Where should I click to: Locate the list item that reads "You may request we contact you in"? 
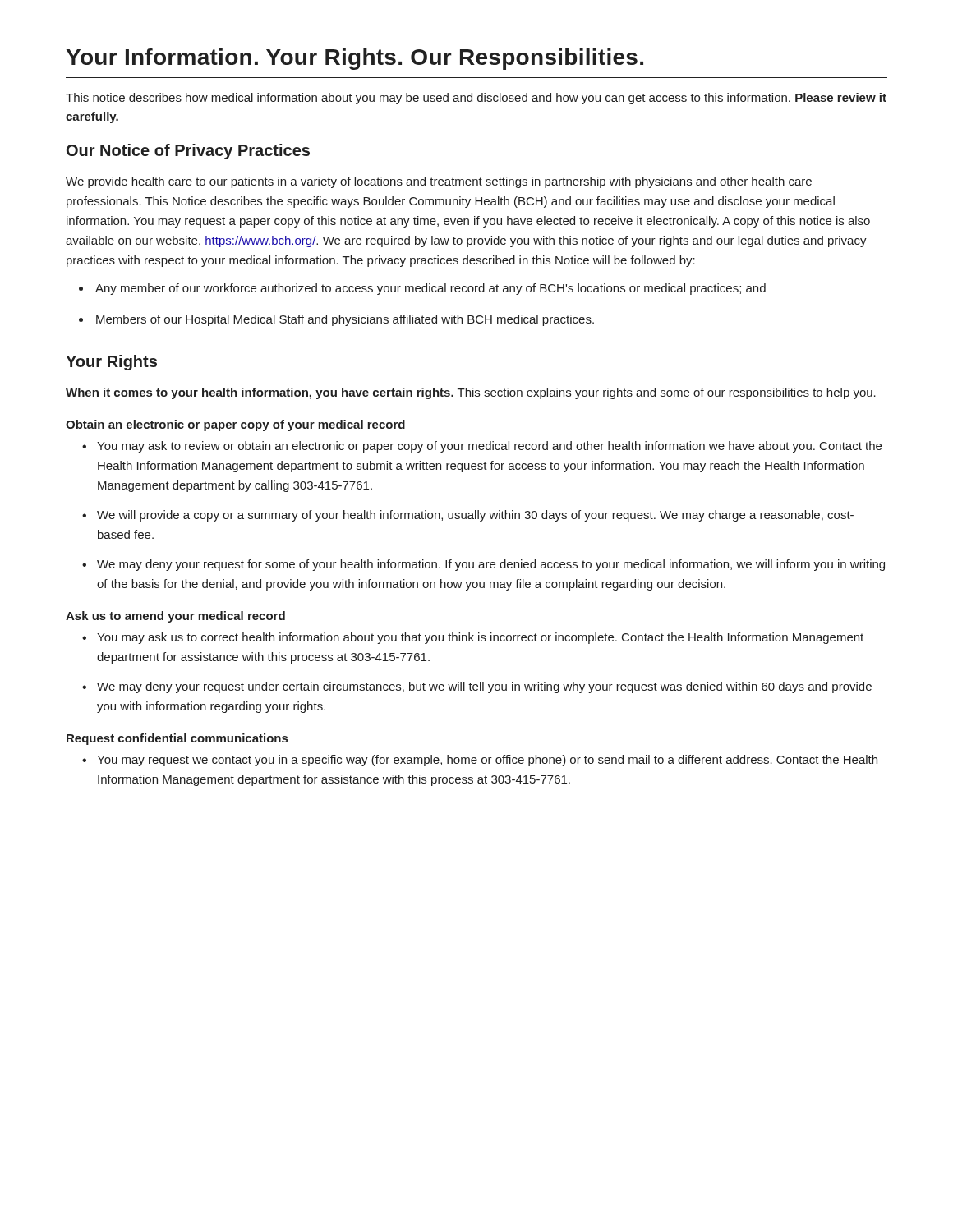pyautogui.click(x=485, y=769)
